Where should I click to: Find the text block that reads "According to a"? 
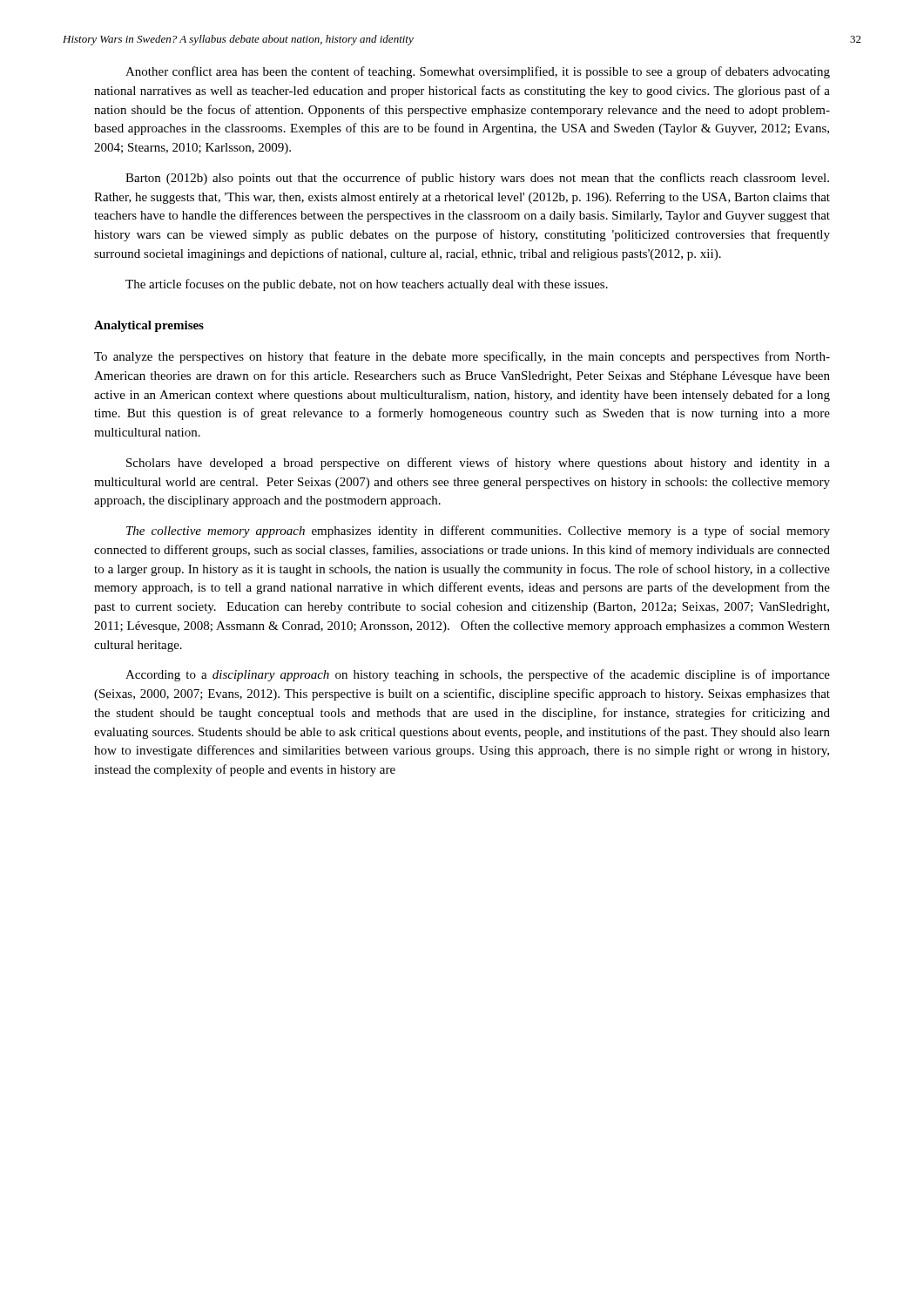(462, 722)
